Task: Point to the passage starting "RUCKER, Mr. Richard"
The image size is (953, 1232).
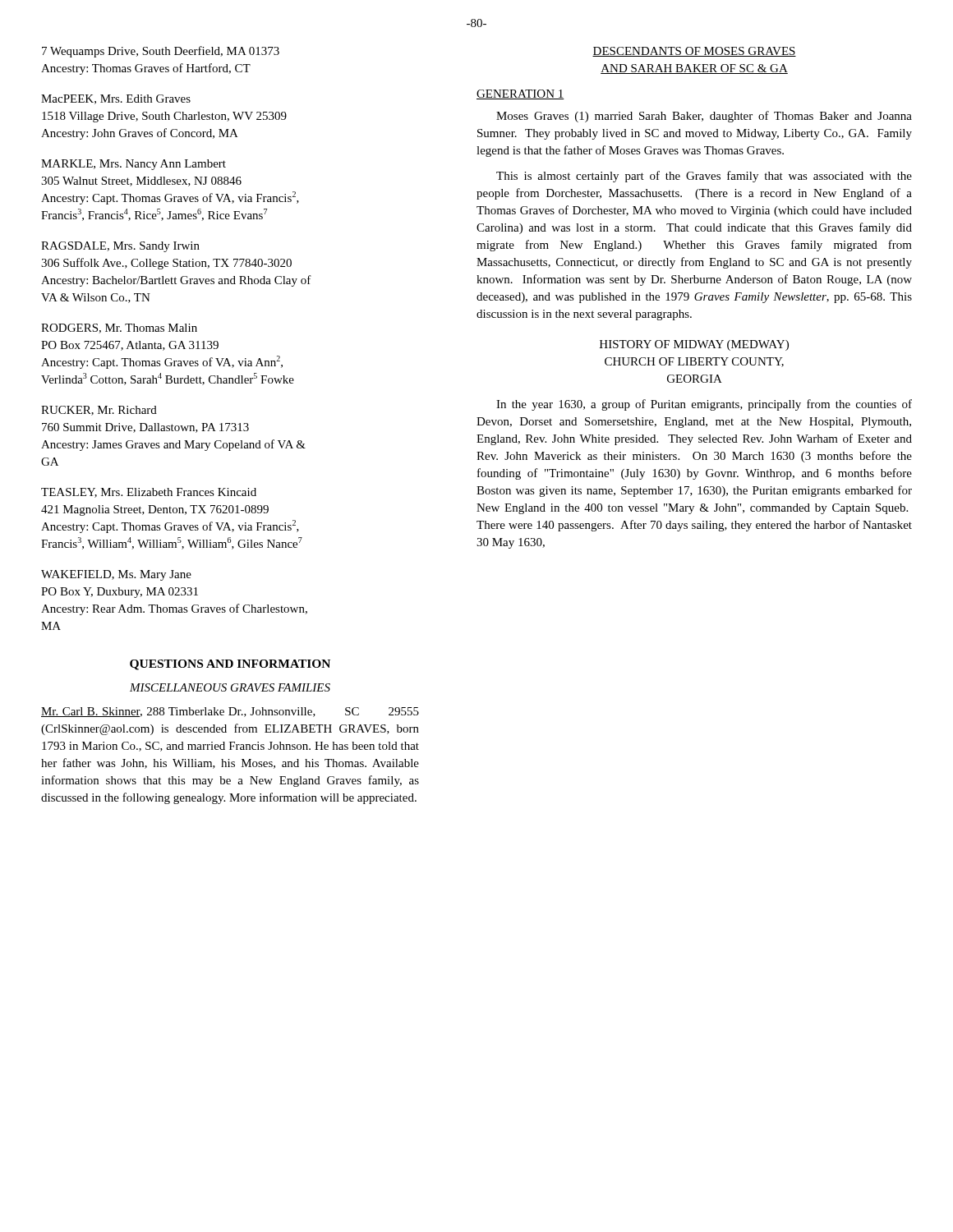Action: (x=230, y=436)
